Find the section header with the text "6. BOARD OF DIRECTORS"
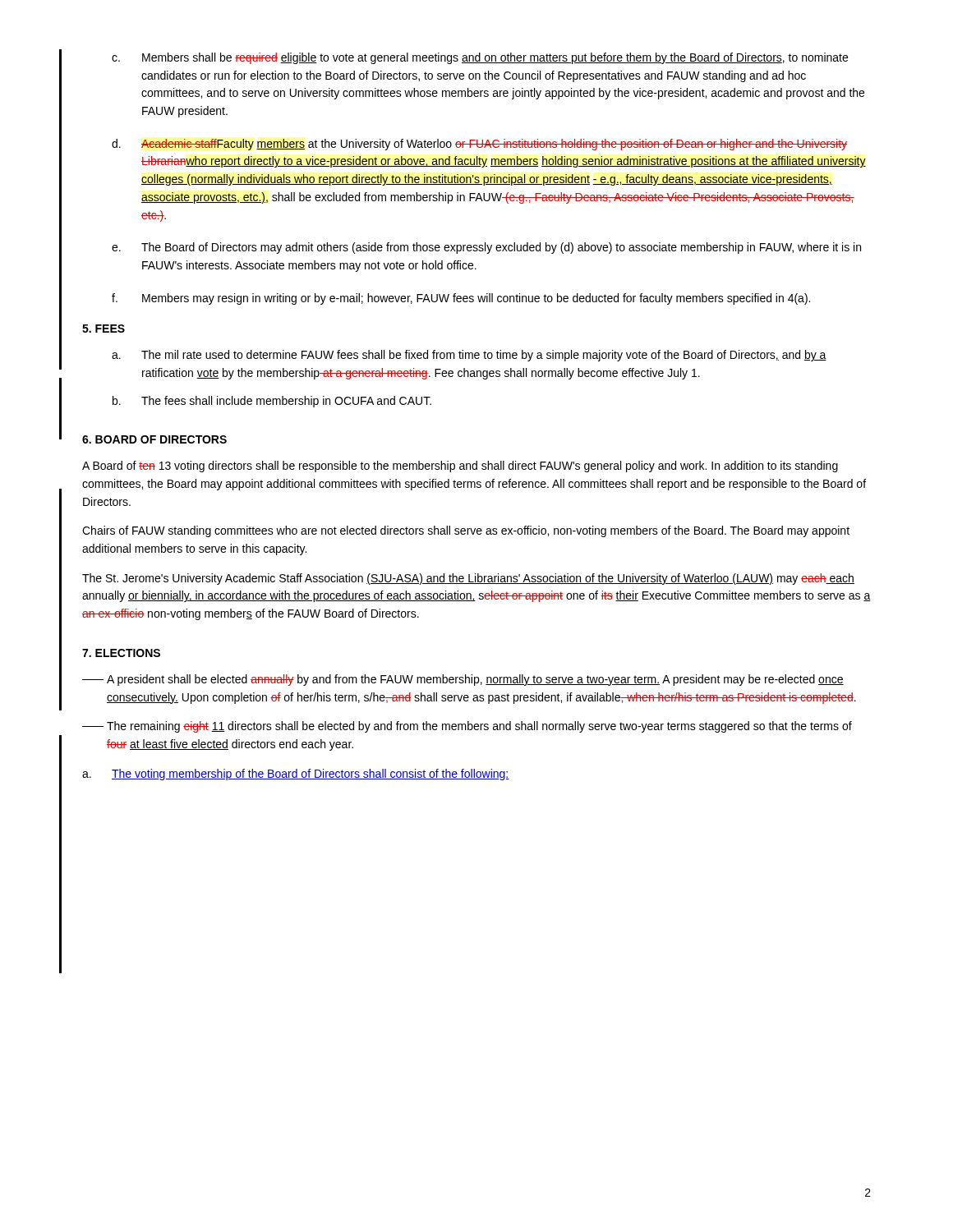 (x=155, y=440)
